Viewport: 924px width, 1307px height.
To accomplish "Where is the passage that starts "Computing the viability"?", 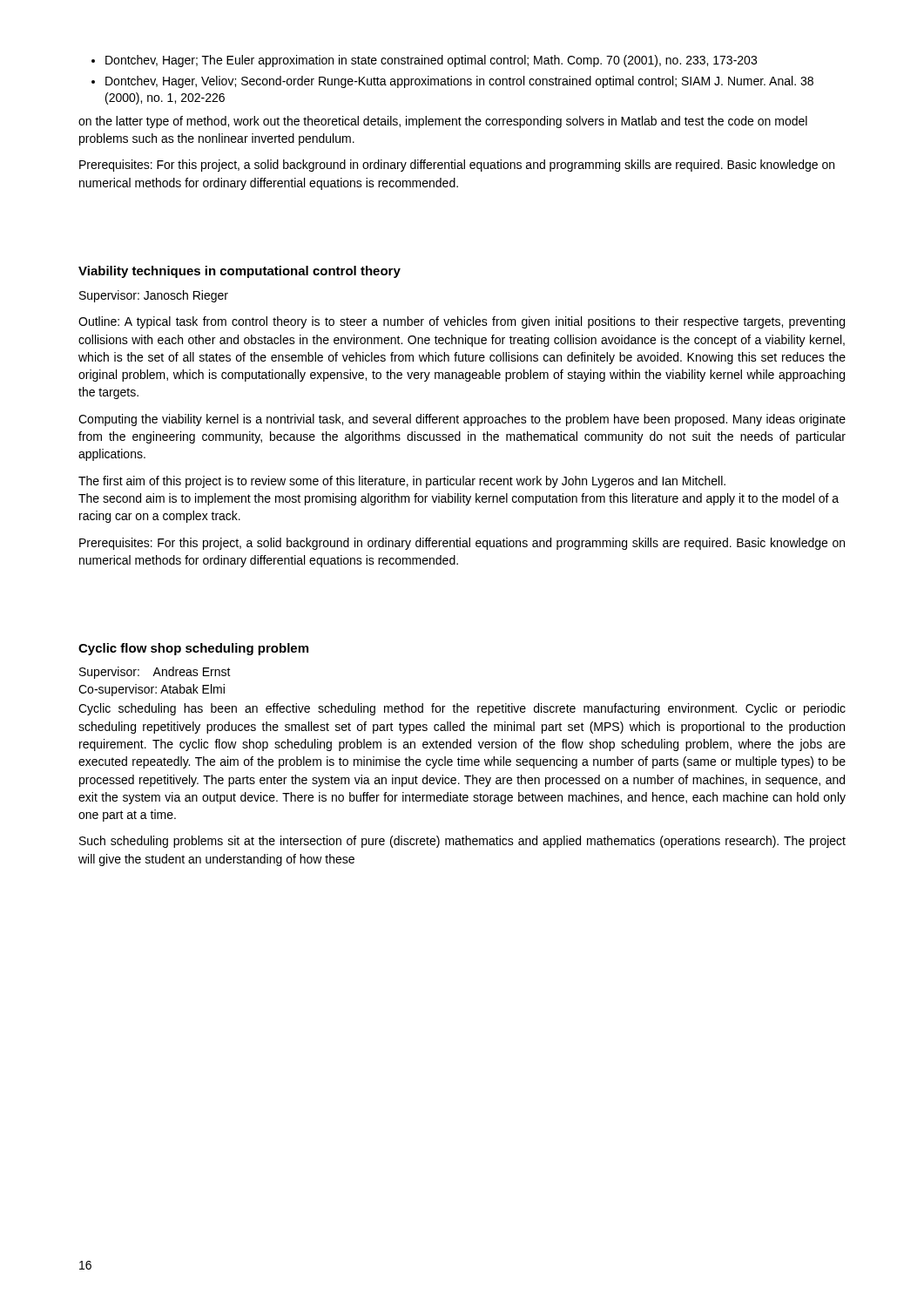I will click(x=462, y=437).
